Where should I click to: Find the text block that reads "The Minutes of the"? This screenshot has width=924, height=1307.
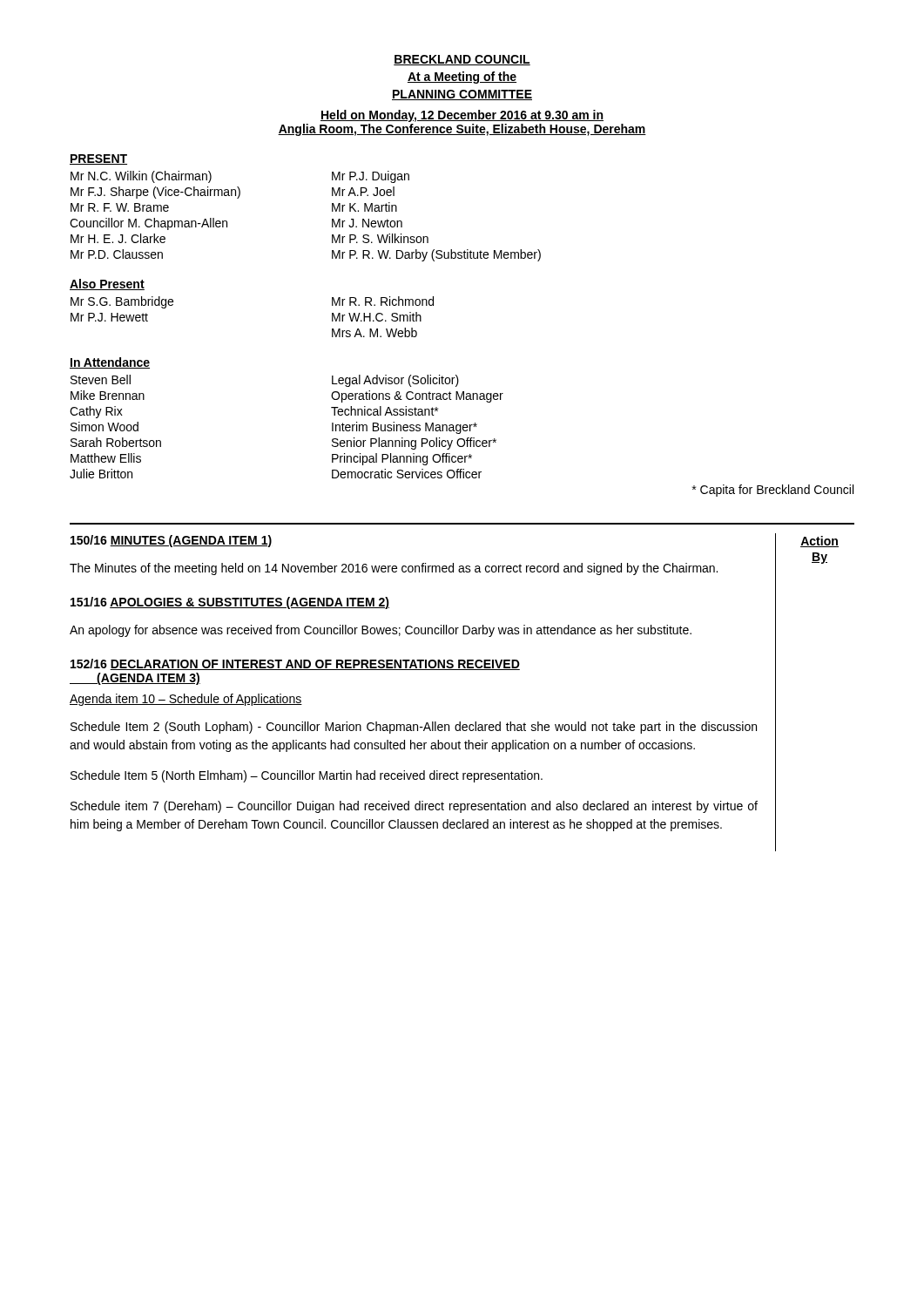click(x=414, y=569)
